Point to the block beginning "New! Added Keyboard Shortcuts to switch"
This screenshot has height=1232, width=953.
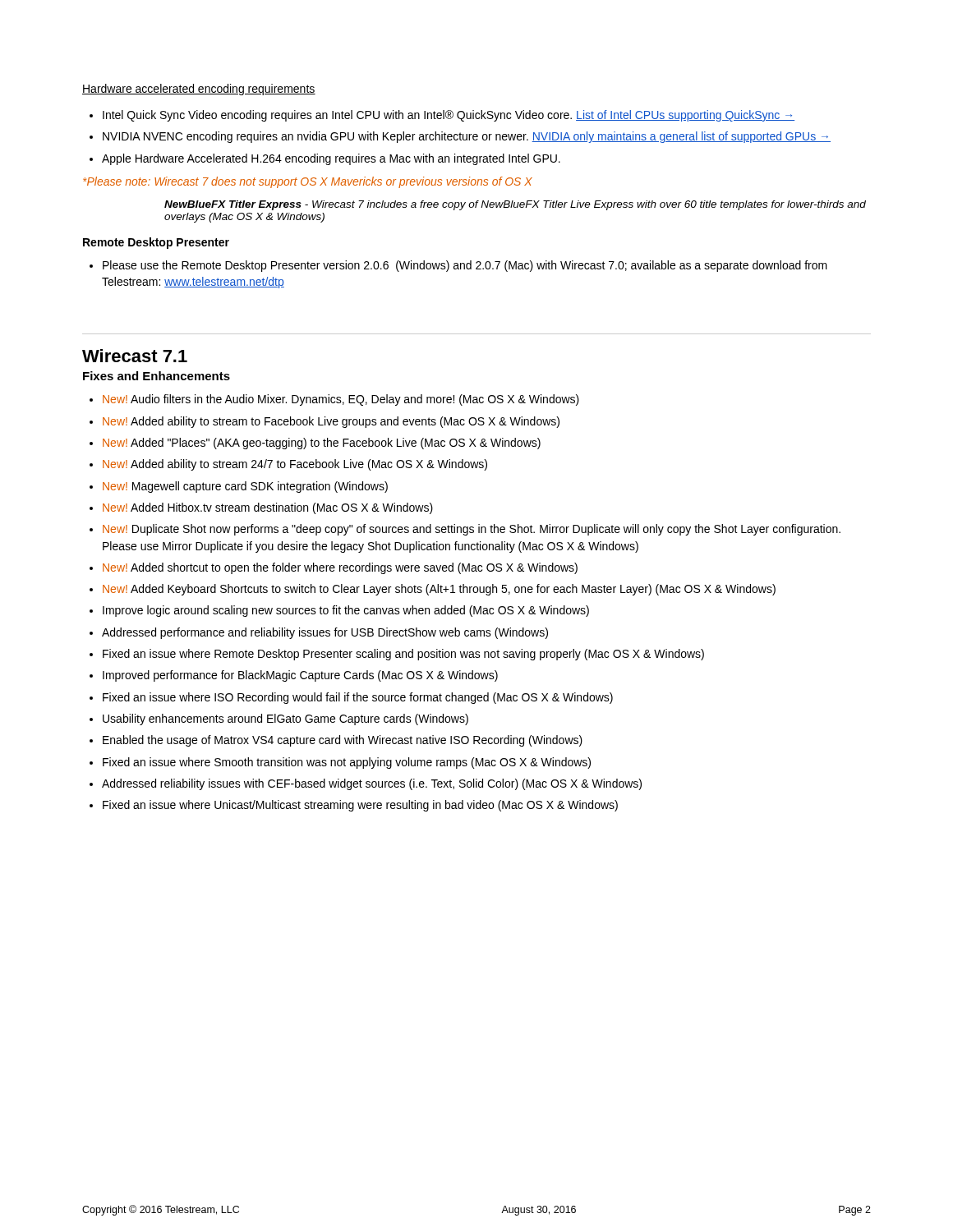click(439, 589)
